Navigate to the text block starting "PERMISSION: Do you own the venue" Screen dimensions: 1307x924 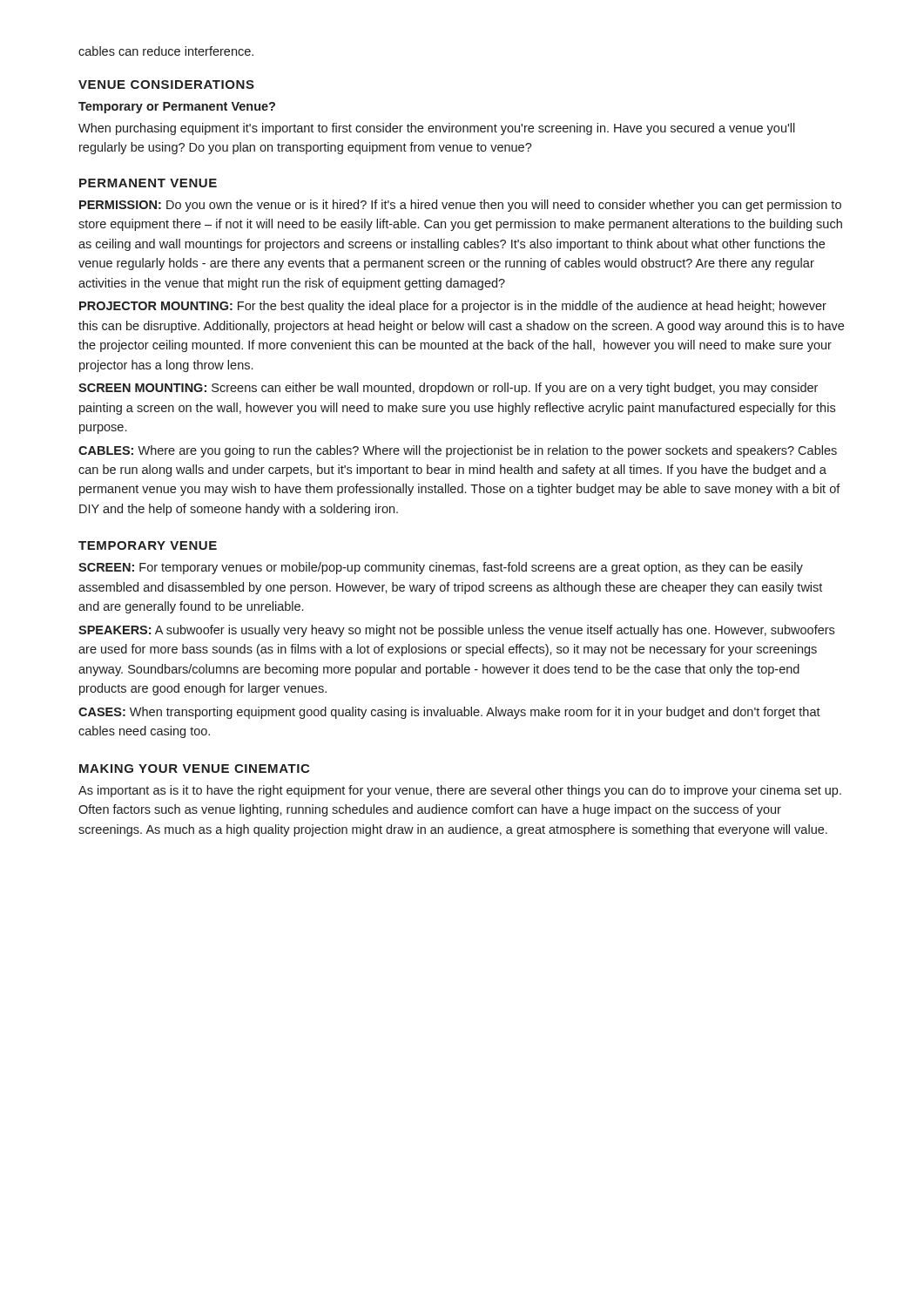(461, 244)
